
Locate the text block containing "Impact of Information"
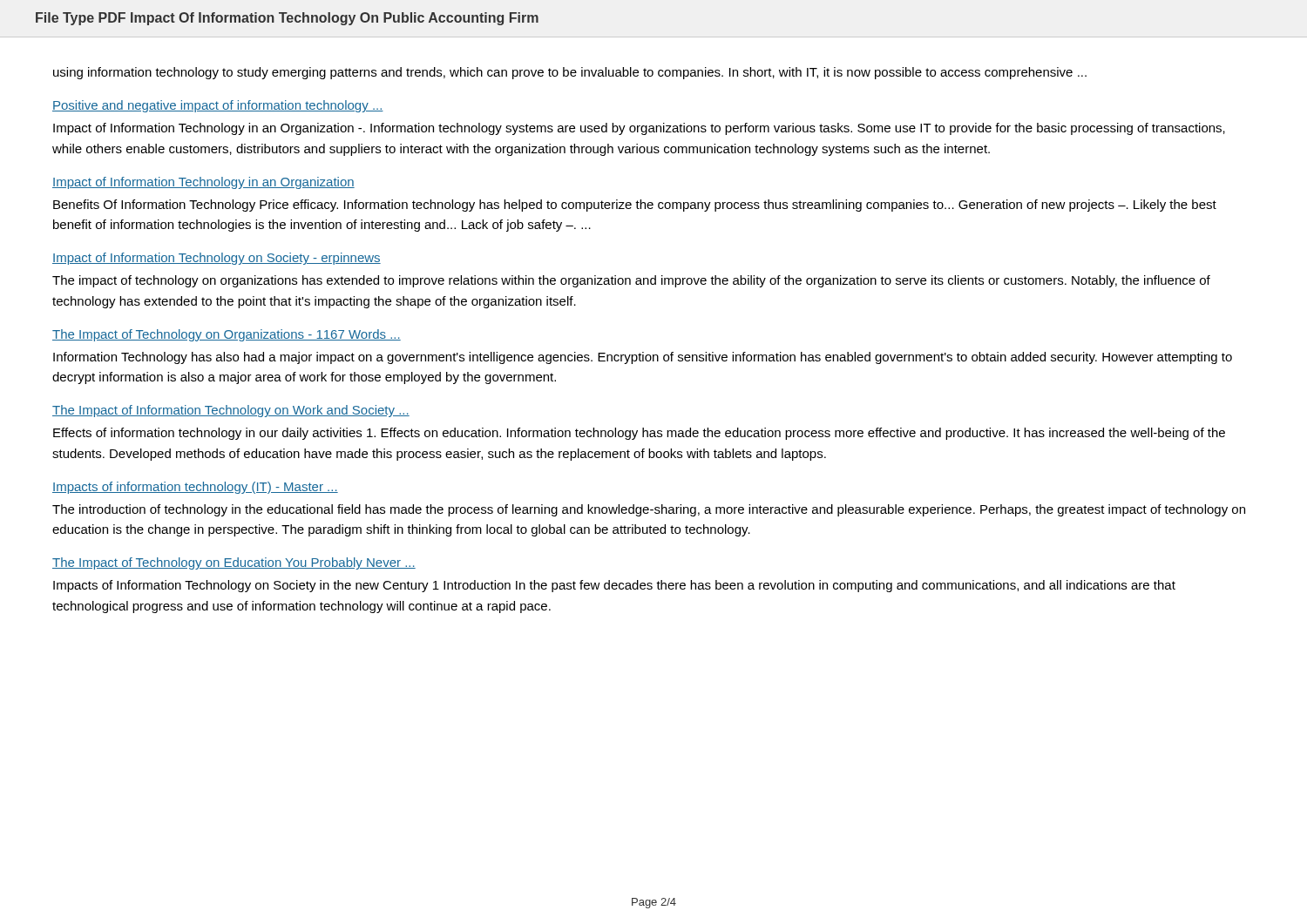(x=639, y=138)
